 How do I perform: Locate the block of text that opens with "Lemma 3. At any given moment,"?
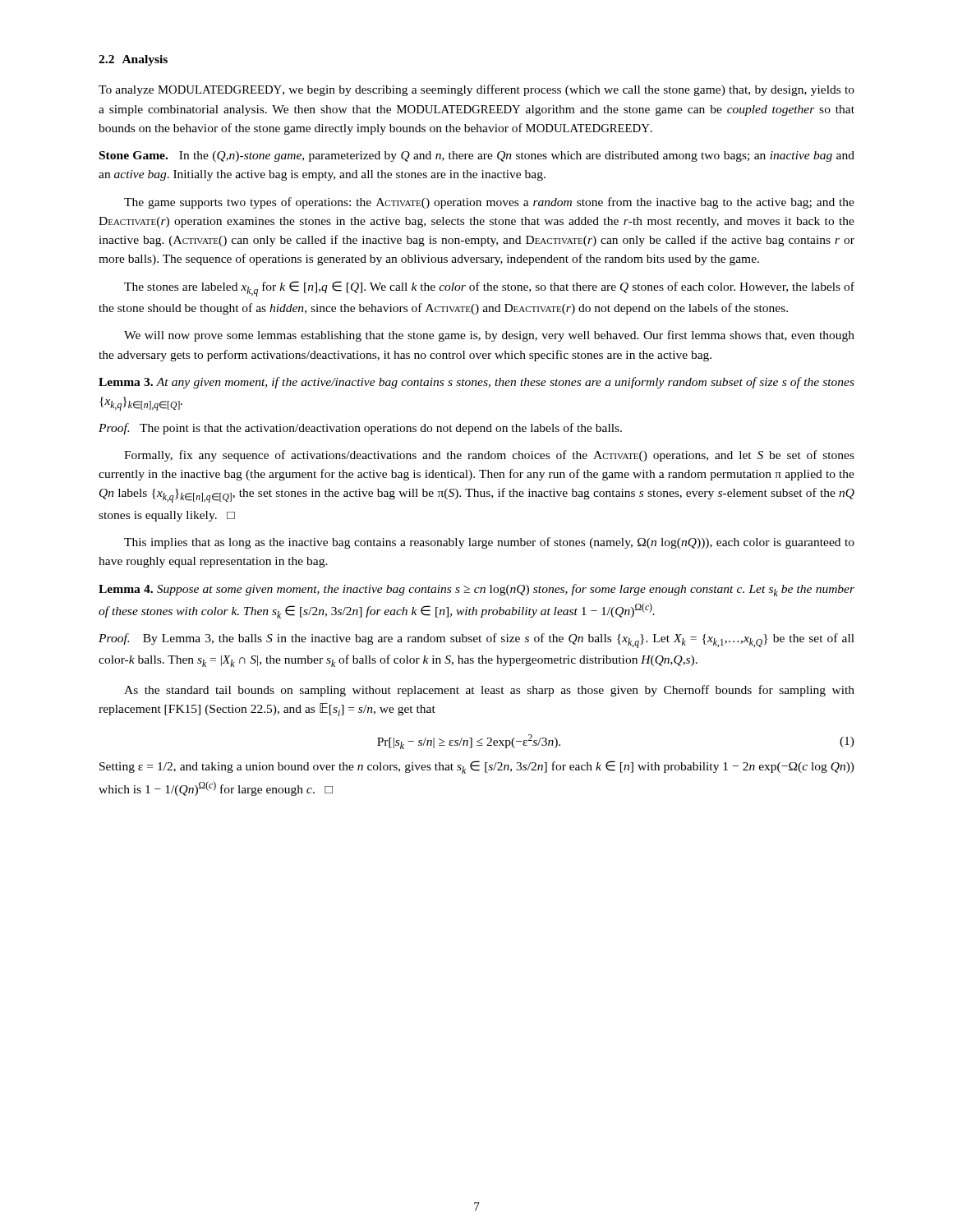tap(476, 393)
